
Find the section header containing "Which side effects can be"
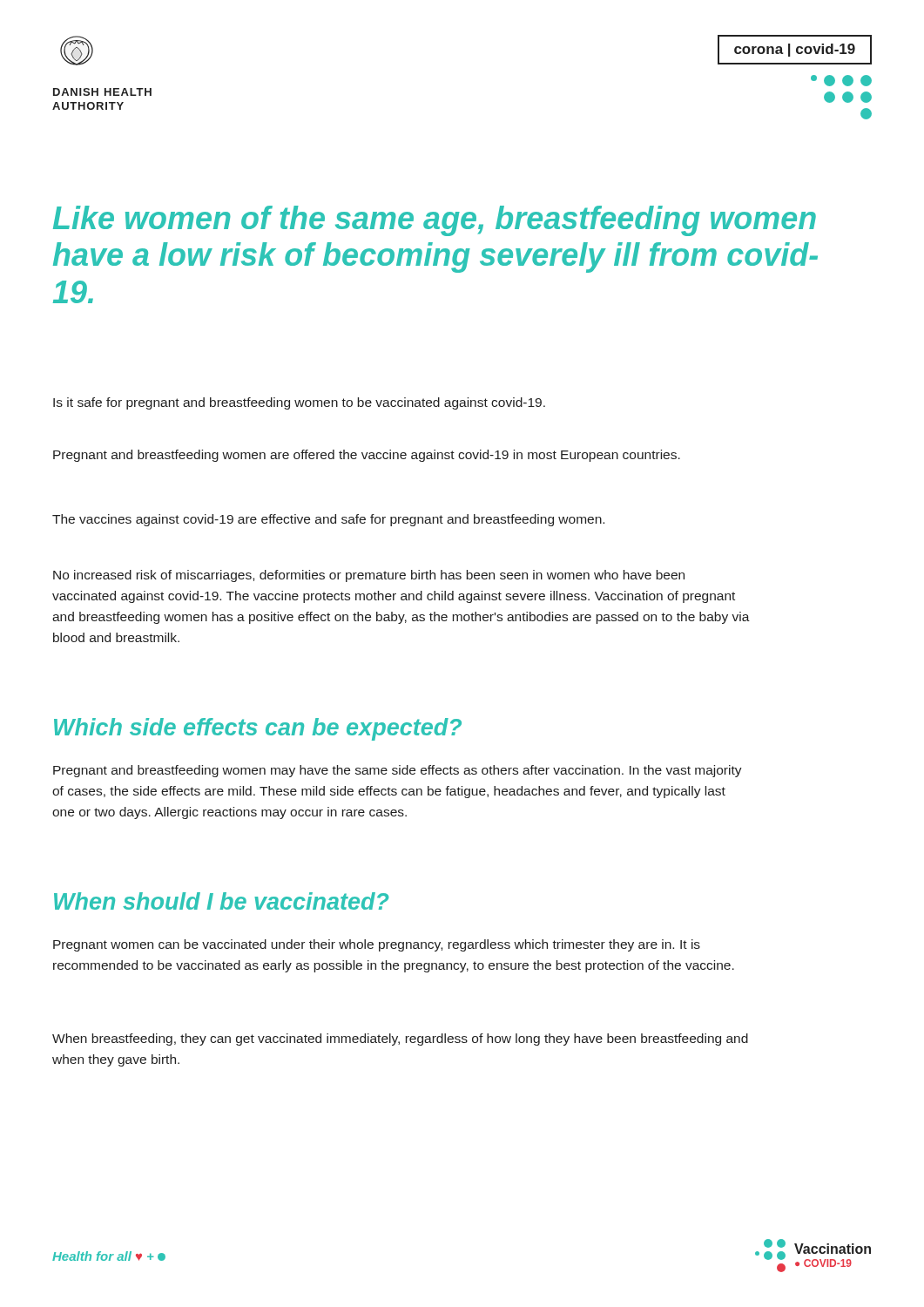(257, 728)
